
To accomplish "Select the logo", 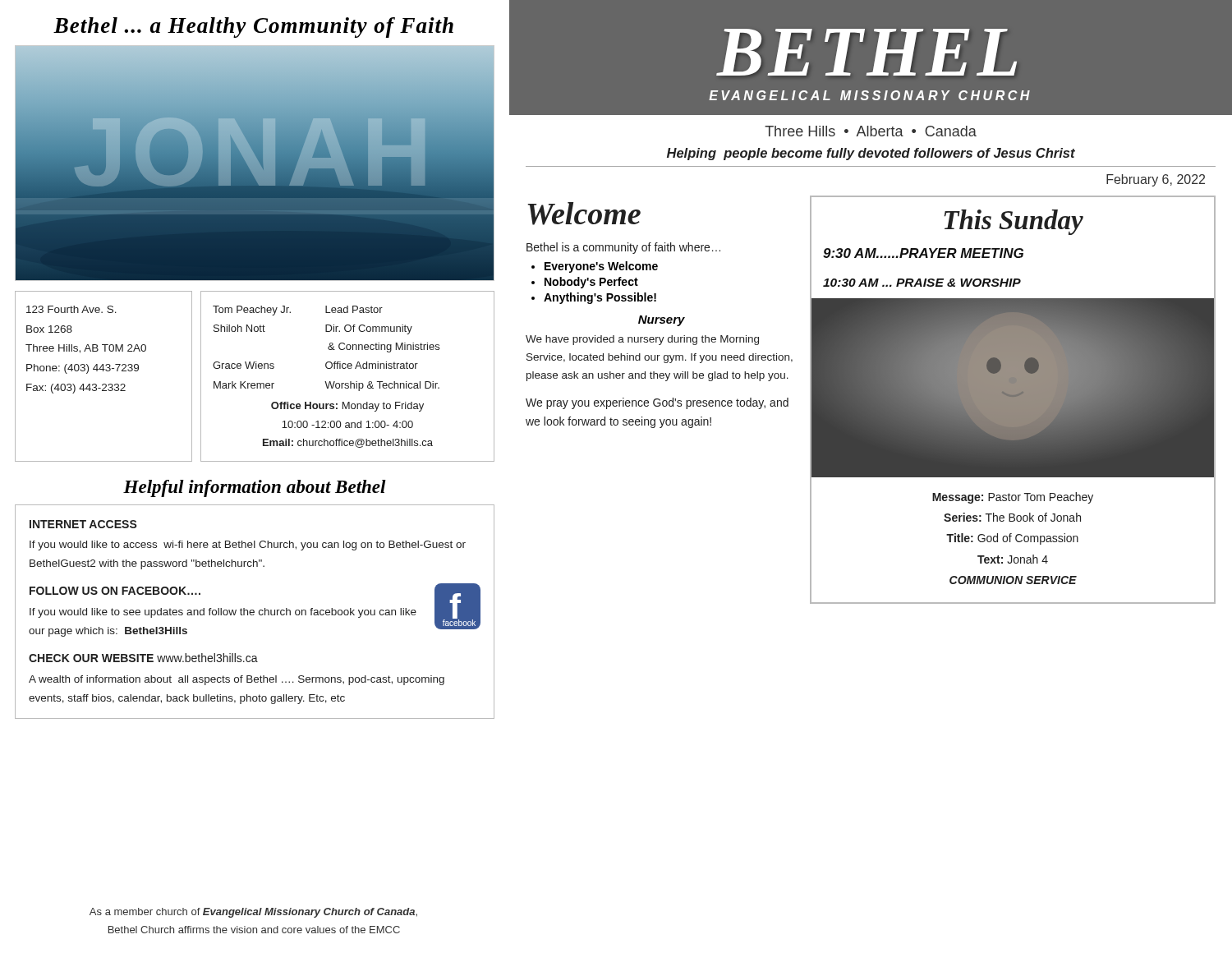I will click(x=871, y=58).
